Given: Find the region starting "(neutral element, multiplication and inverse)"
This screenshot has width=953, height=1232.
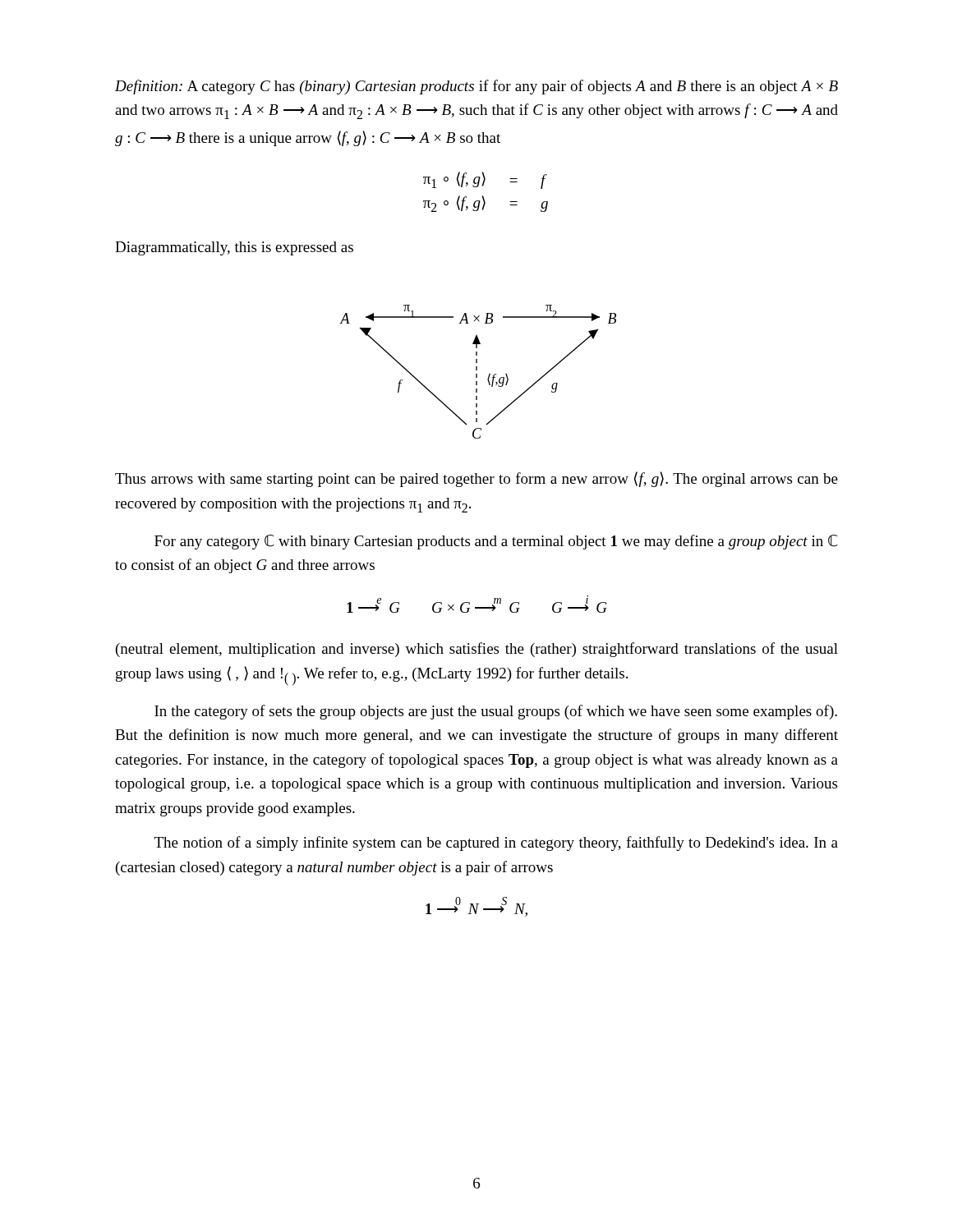Looking at the screenshot, I should click(x=476, y=662).
